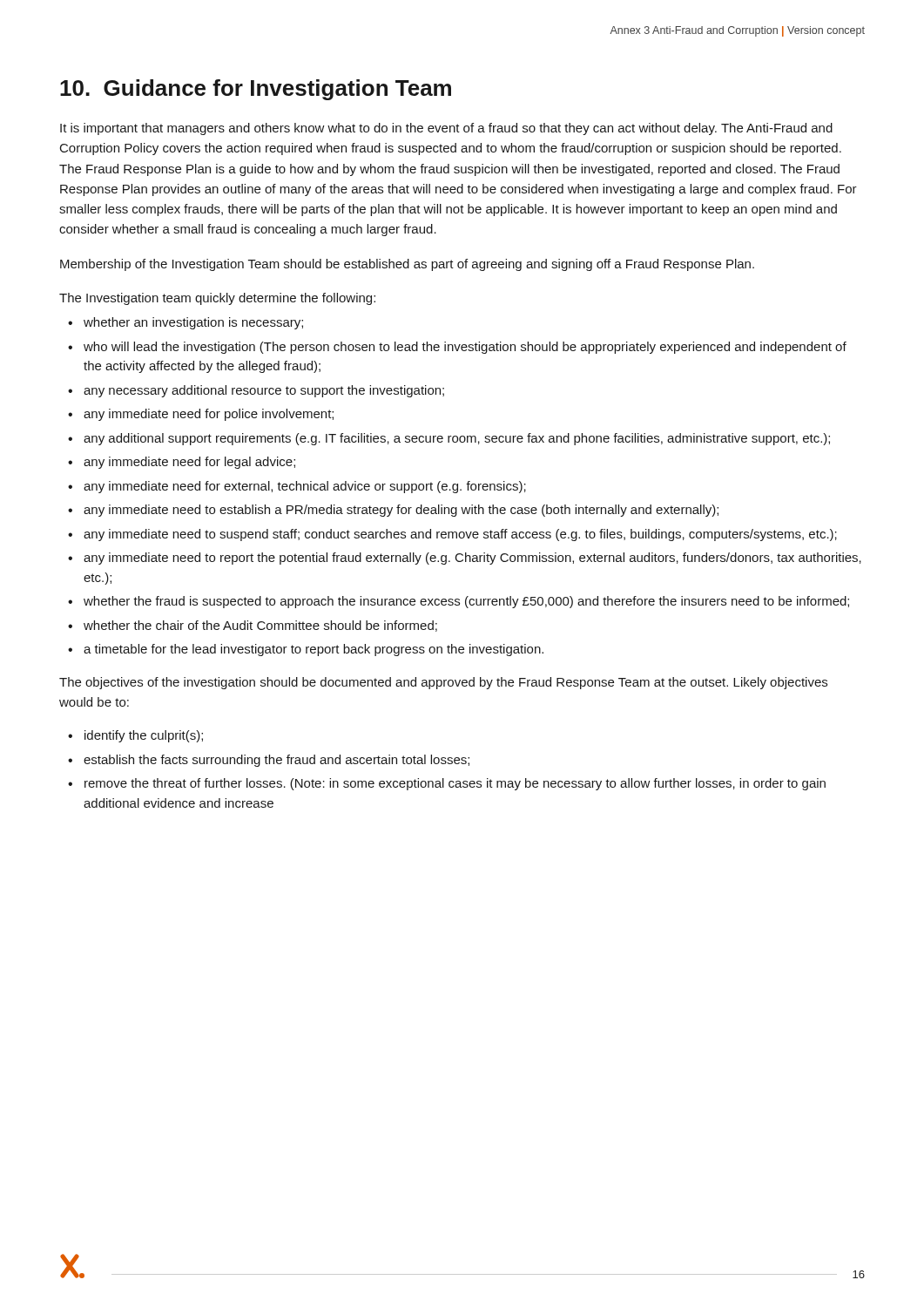
Task: Find the block on this page that starts "any additional support requirements (e.g. IT facilities, a"
Action: click(457, 437)
